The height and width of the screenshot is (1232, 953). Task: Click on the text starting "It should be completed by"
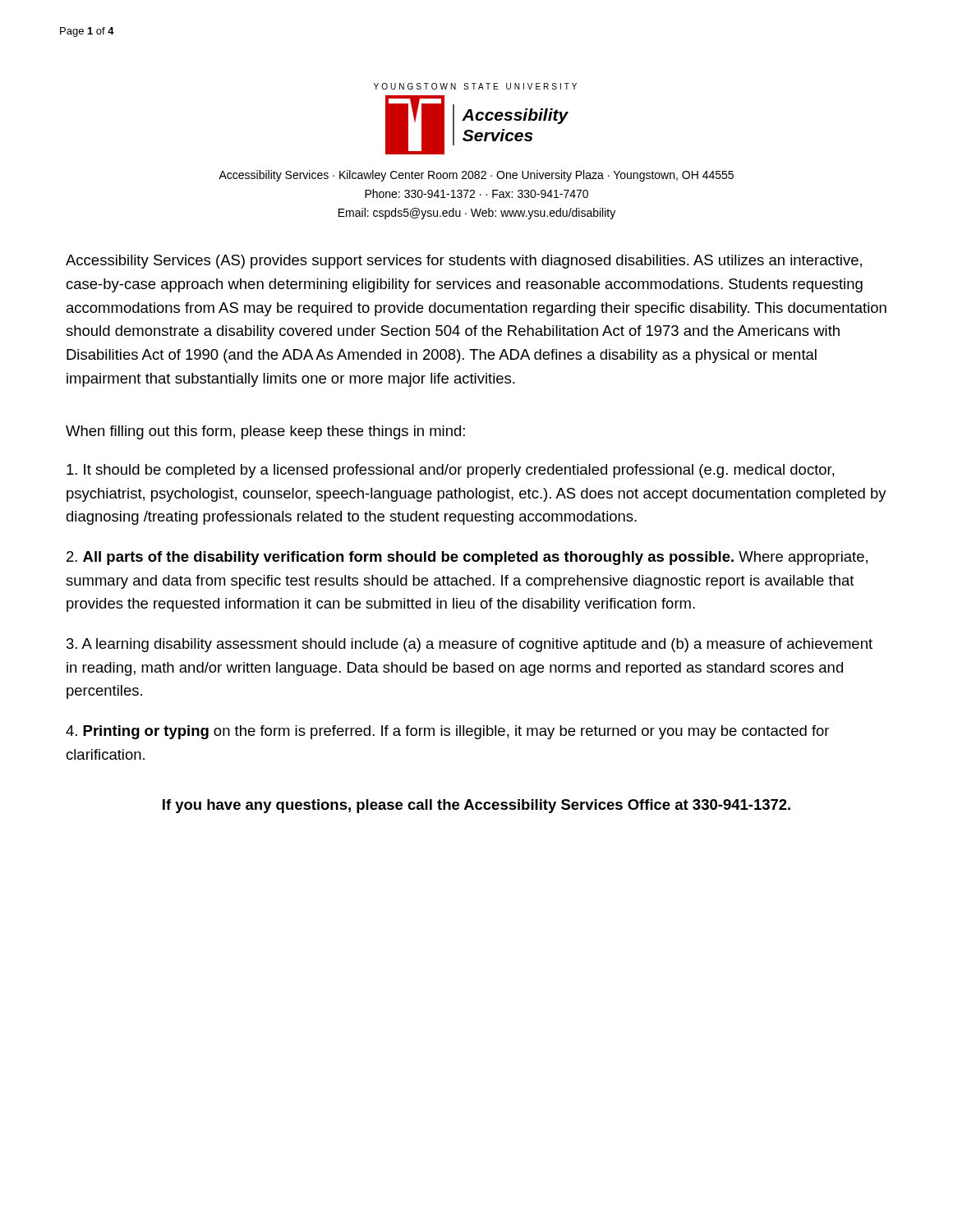point(476,493)
